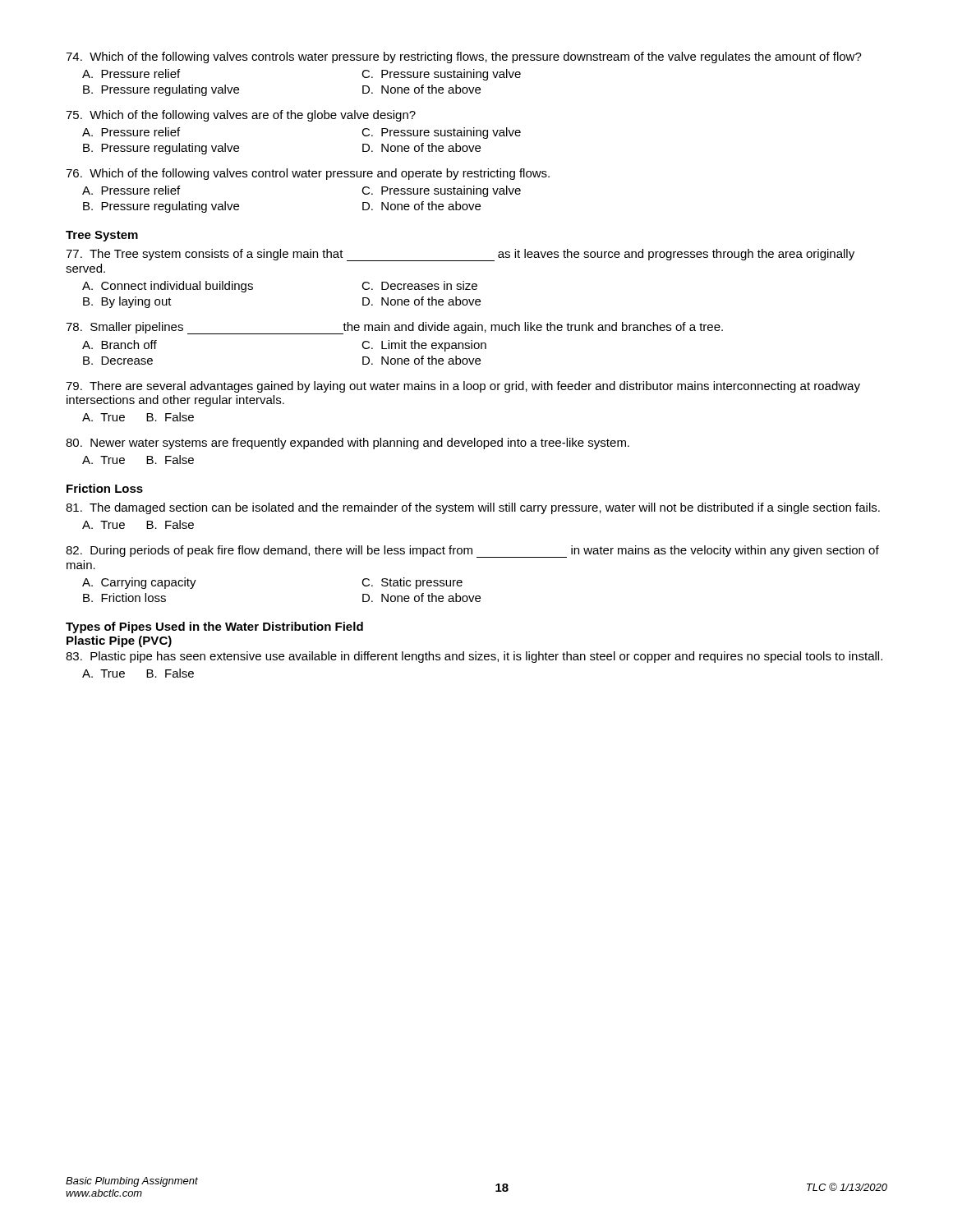Point to the block starting "Tree System"
The image size is (953, 1232).
[102, 235]
